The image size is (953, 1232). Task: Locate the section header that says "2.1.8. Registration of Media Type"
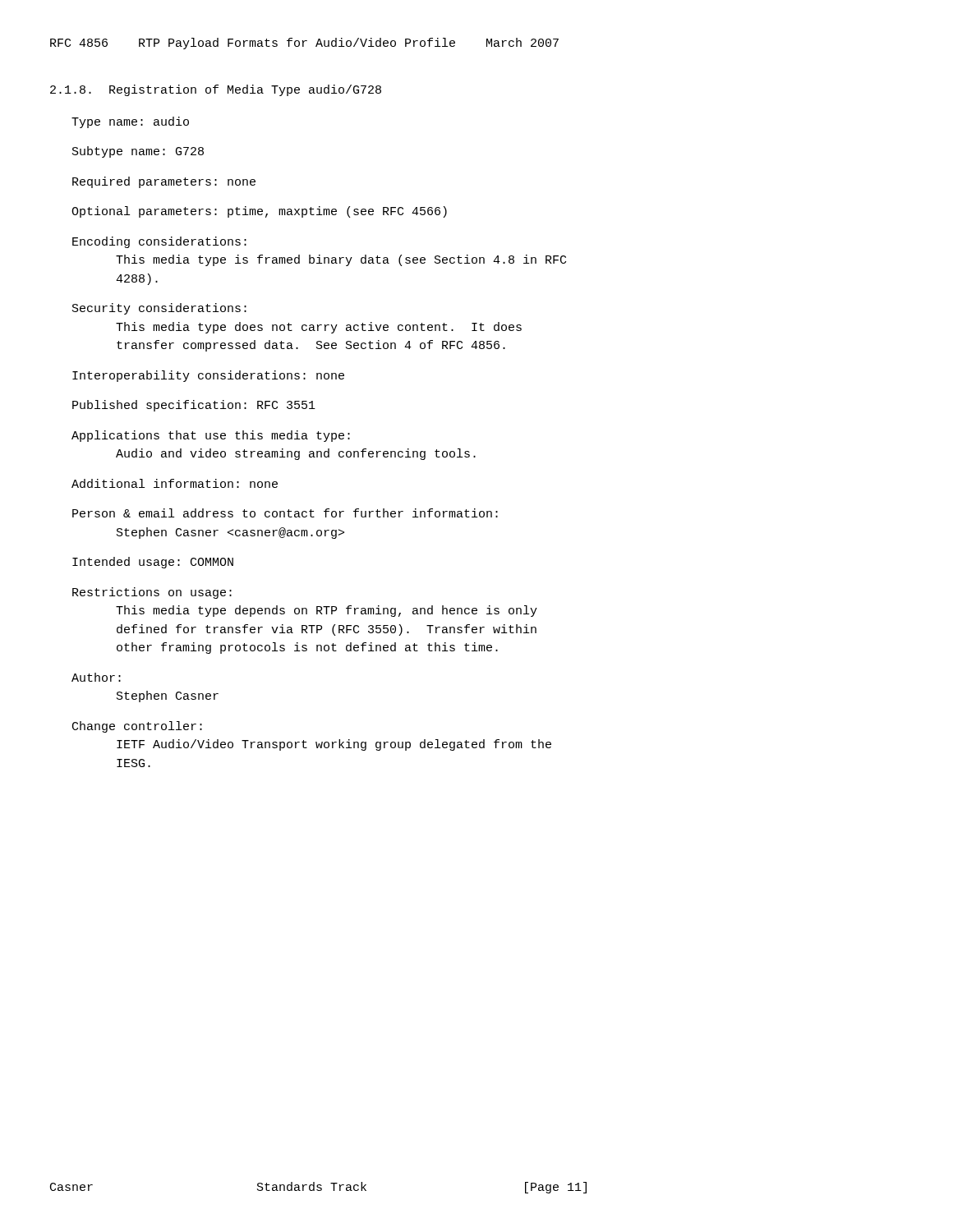pos(216,91)
